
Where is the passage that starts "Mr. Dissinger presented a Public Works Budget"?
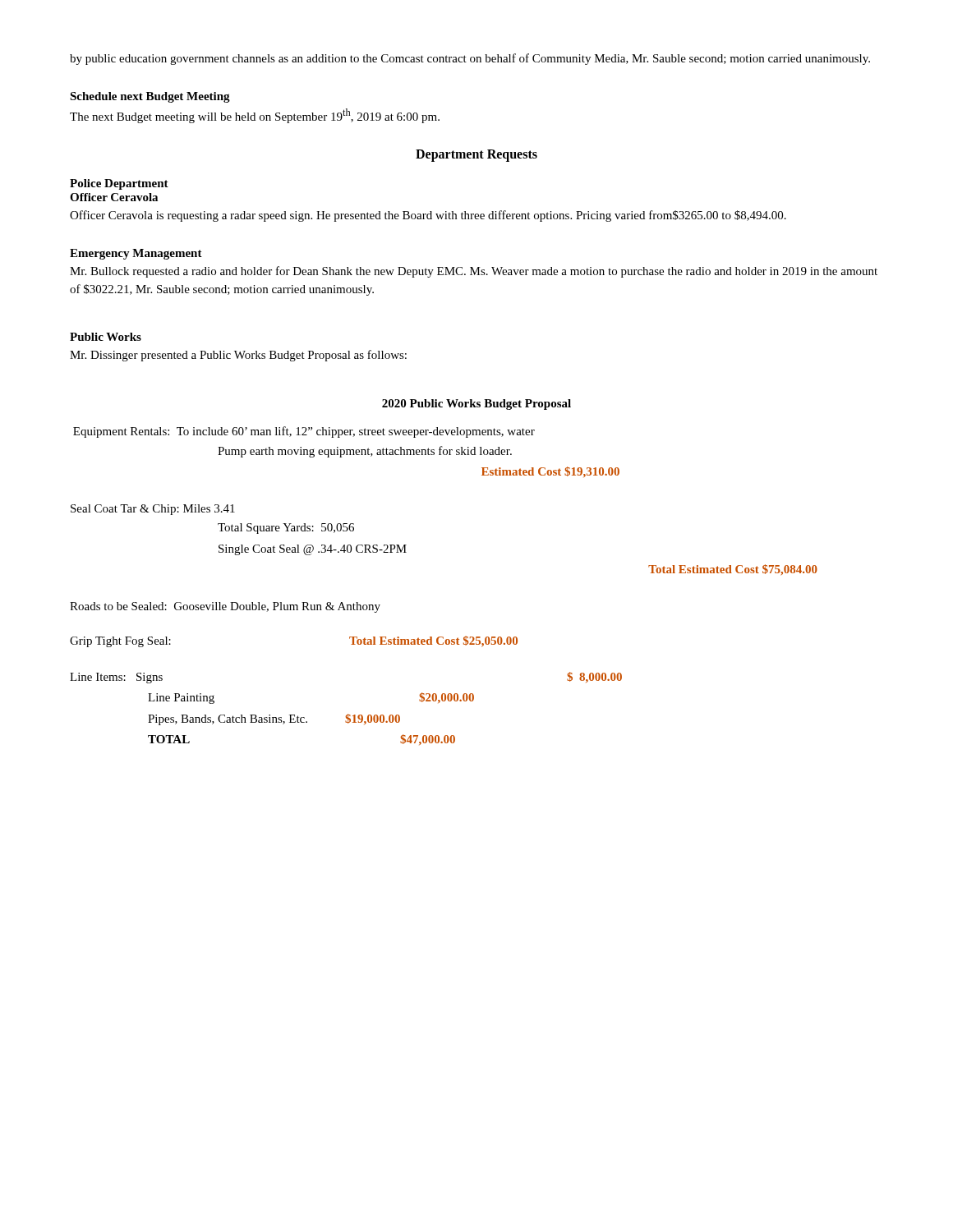pos(239,354)
